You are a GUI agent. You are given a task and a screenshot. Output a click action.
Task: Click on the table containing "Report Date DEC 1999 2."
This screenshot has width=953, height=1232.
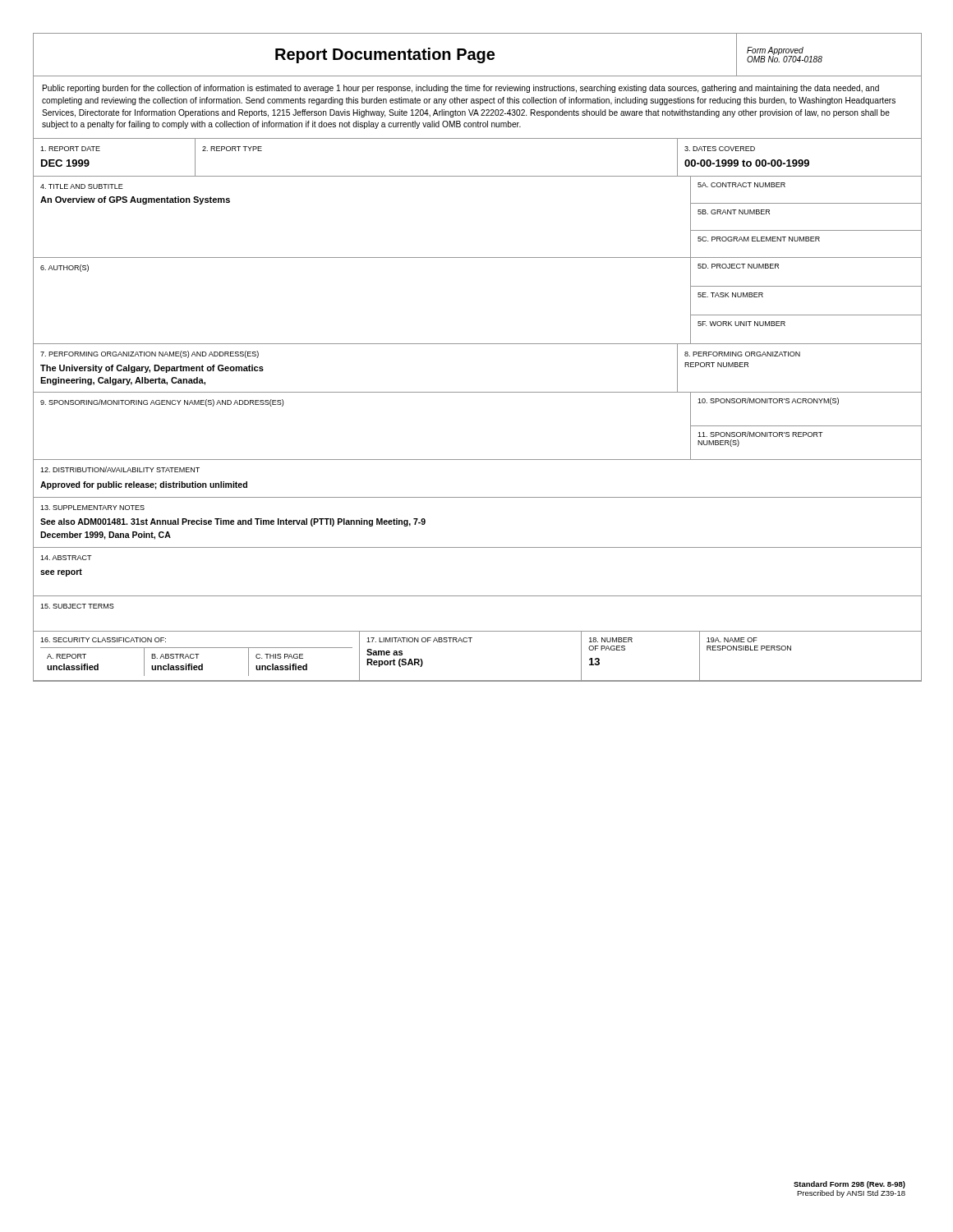click(477, 158)
